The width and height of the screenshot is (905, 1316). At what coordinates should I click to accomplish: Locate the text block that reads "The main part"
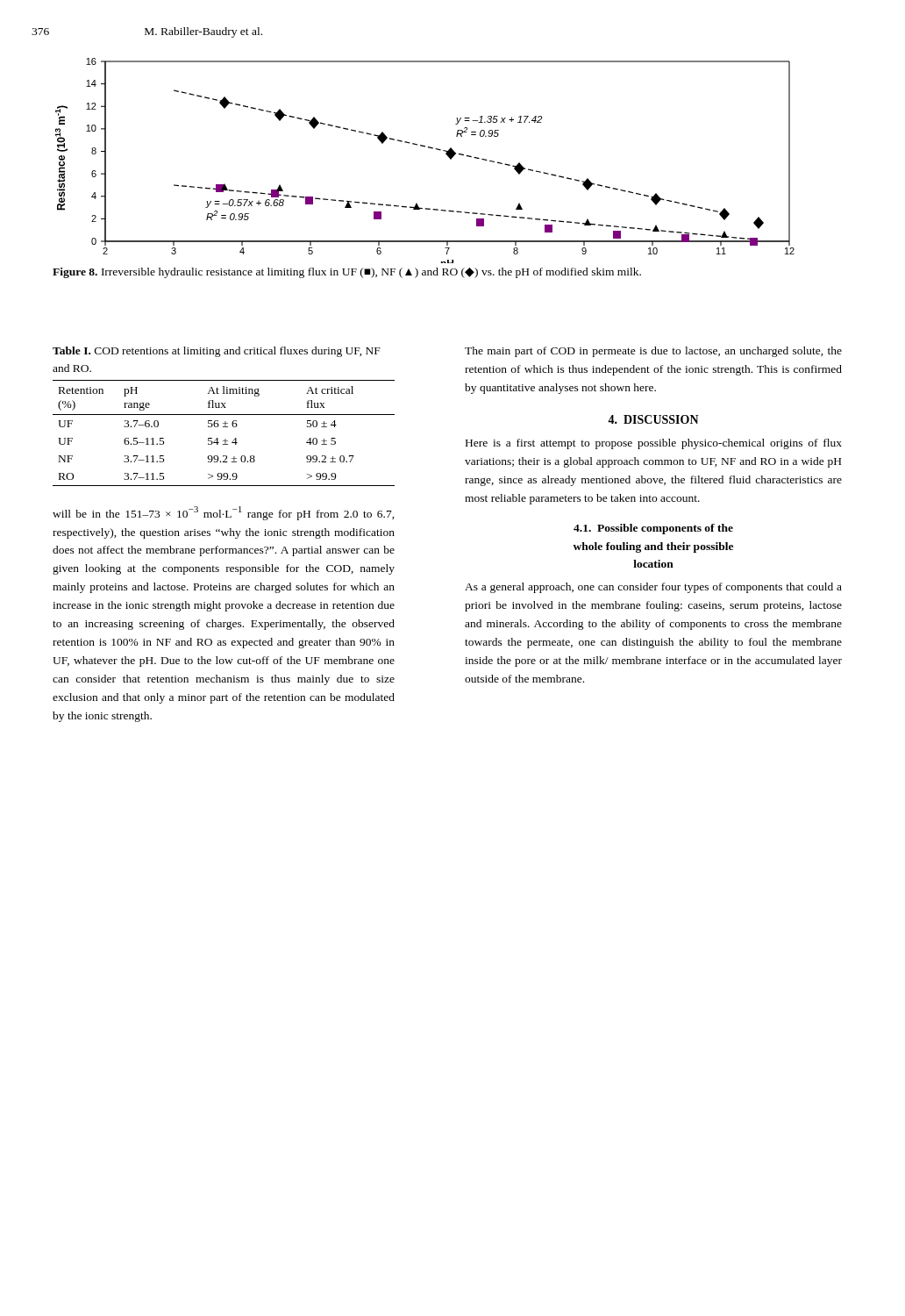pos(653,369)
